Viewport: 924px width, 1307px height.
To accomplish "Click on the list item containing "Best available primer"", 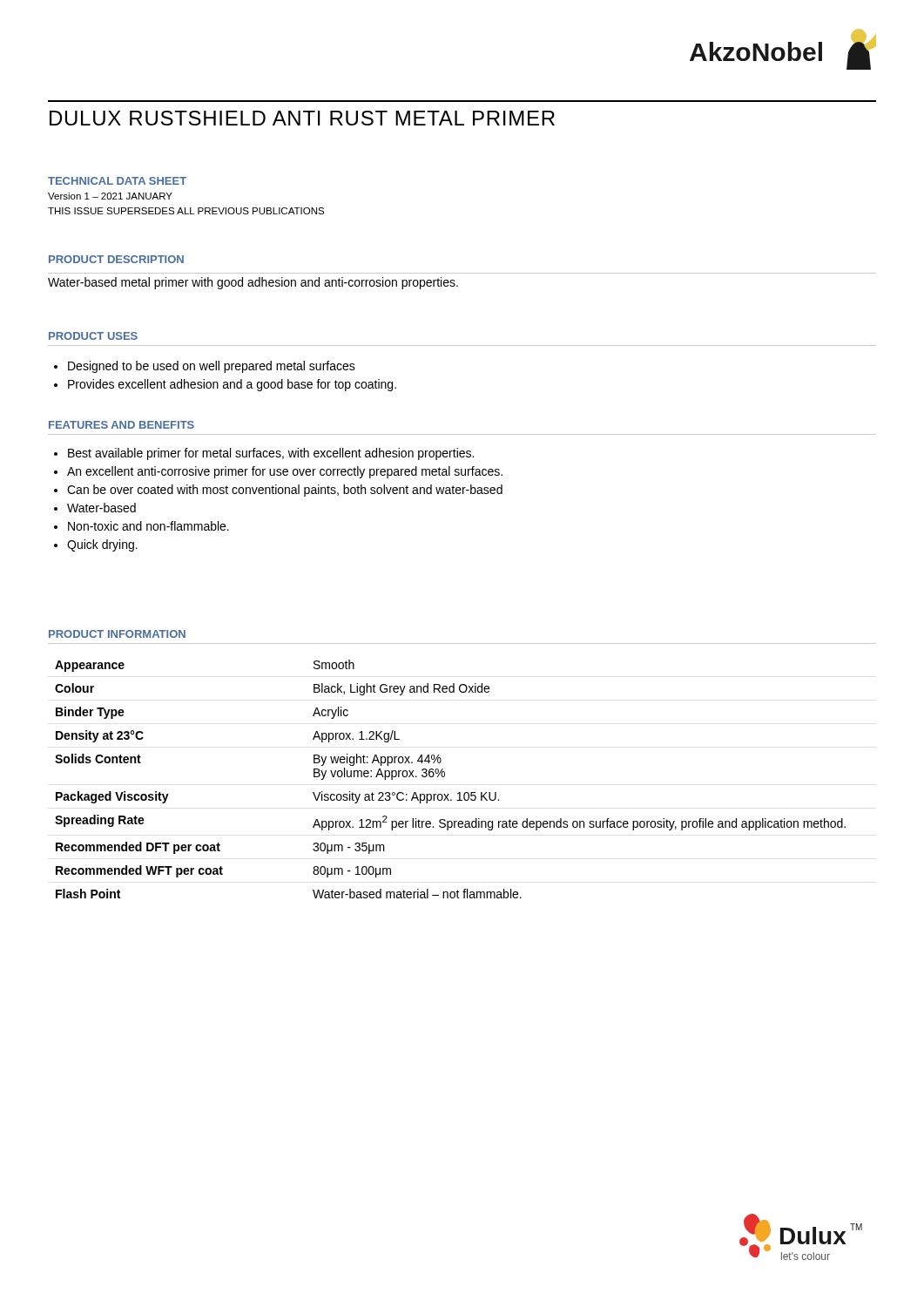I will [x=271, y=453].
